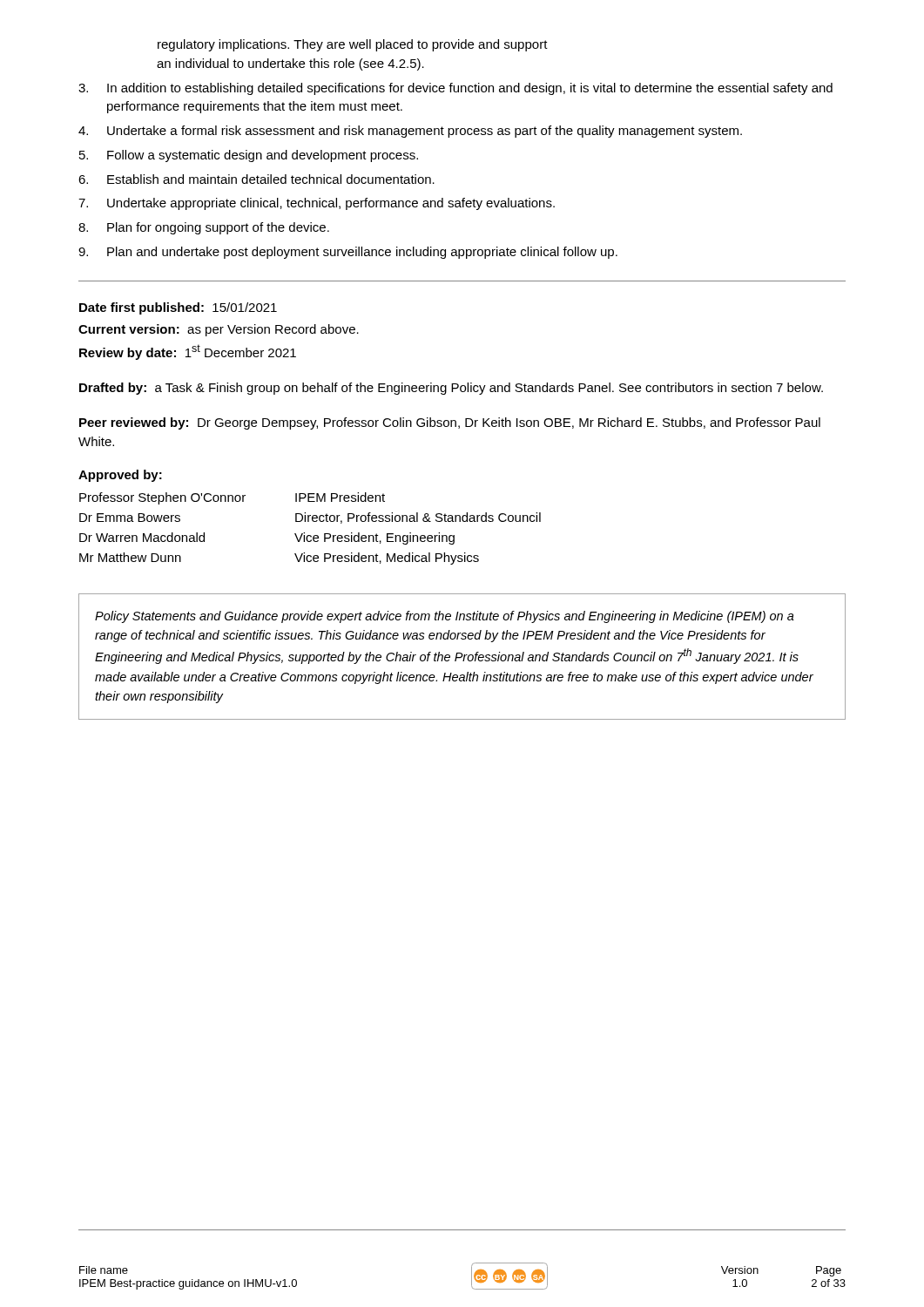Locate the block starting "7. Undertake appropriate clinical, technical, performance and safety"
The width and height of the screenshot is (924, 1307).
462,203
